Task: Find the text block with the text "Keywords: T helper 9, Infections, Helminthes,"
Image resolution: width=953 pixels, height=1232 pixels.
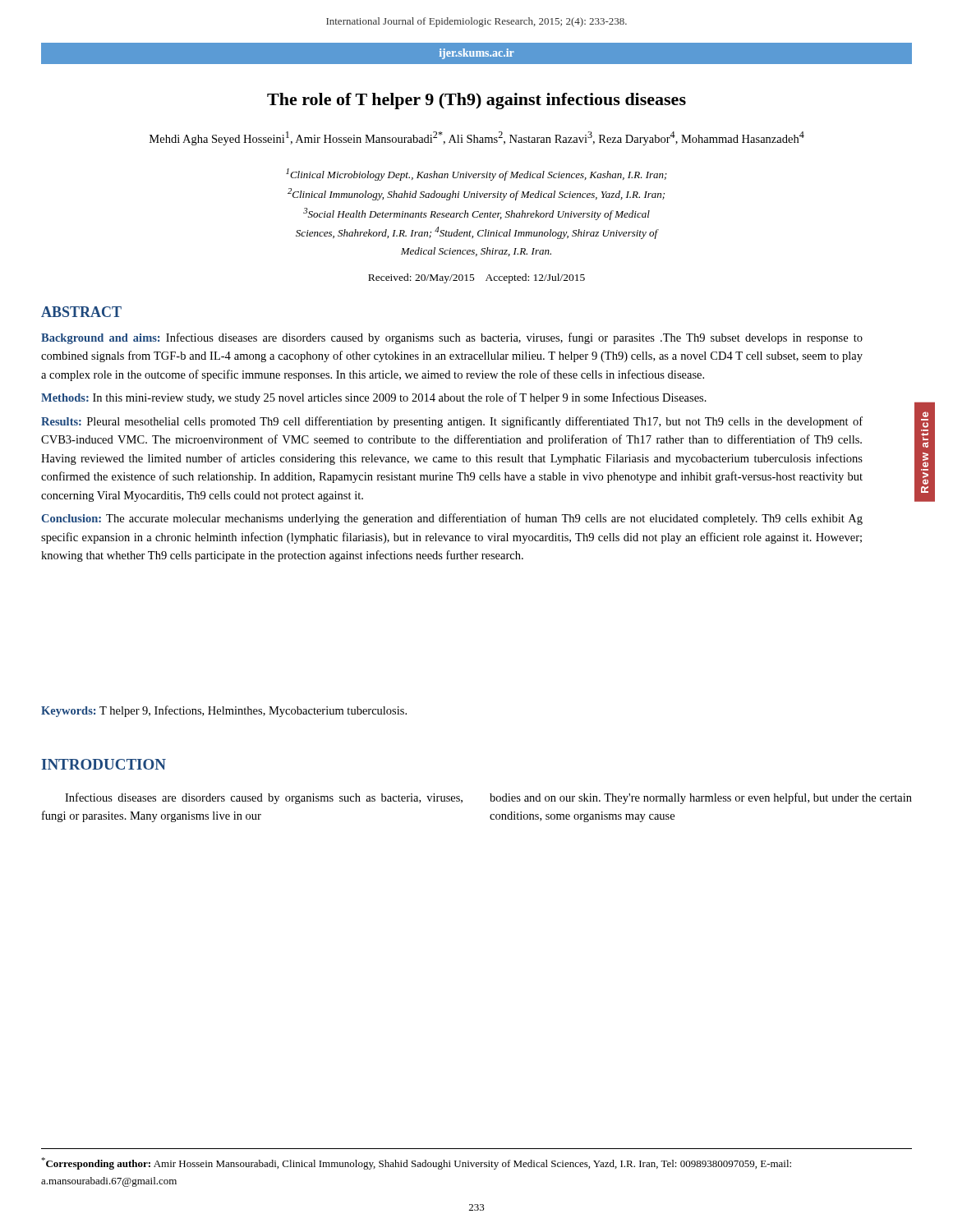Action: (x=224, y=710)
